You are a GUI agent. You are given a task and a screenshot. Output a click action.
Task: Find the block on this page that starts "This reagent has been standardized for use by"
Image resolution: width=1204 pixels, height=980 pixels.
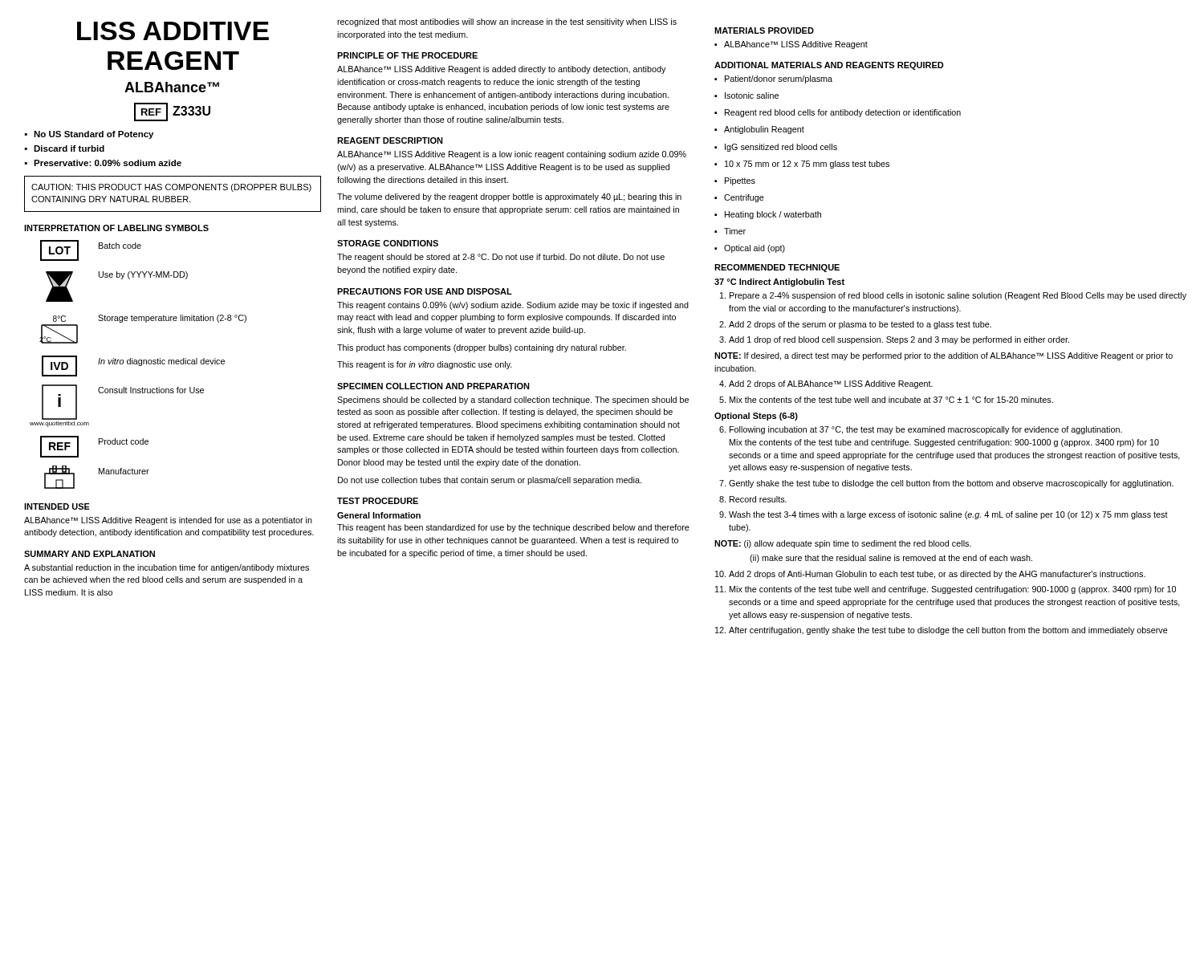(513, 540)
